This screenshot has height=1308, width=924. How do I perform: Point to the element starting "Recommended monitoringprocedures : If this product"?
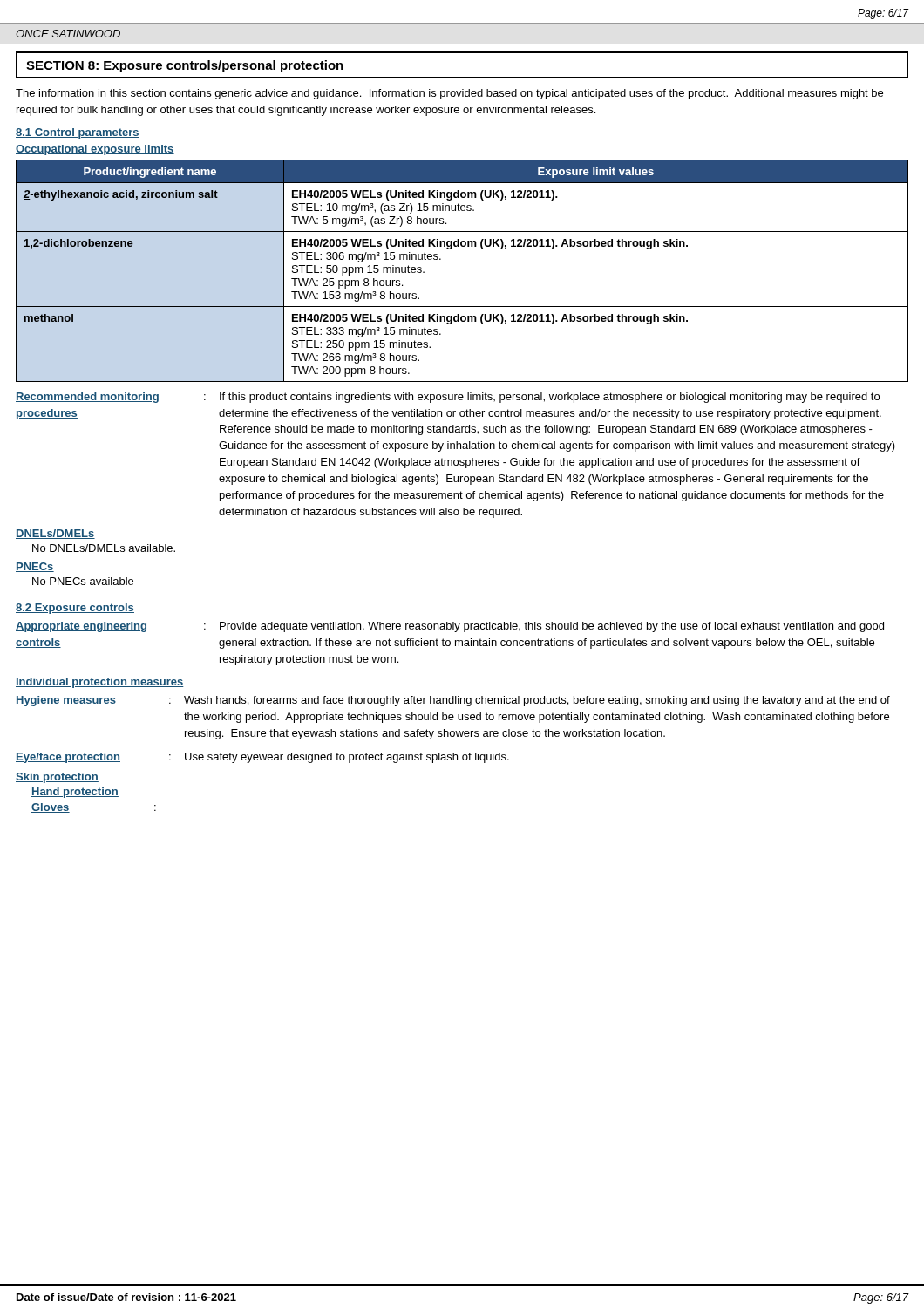462,454
